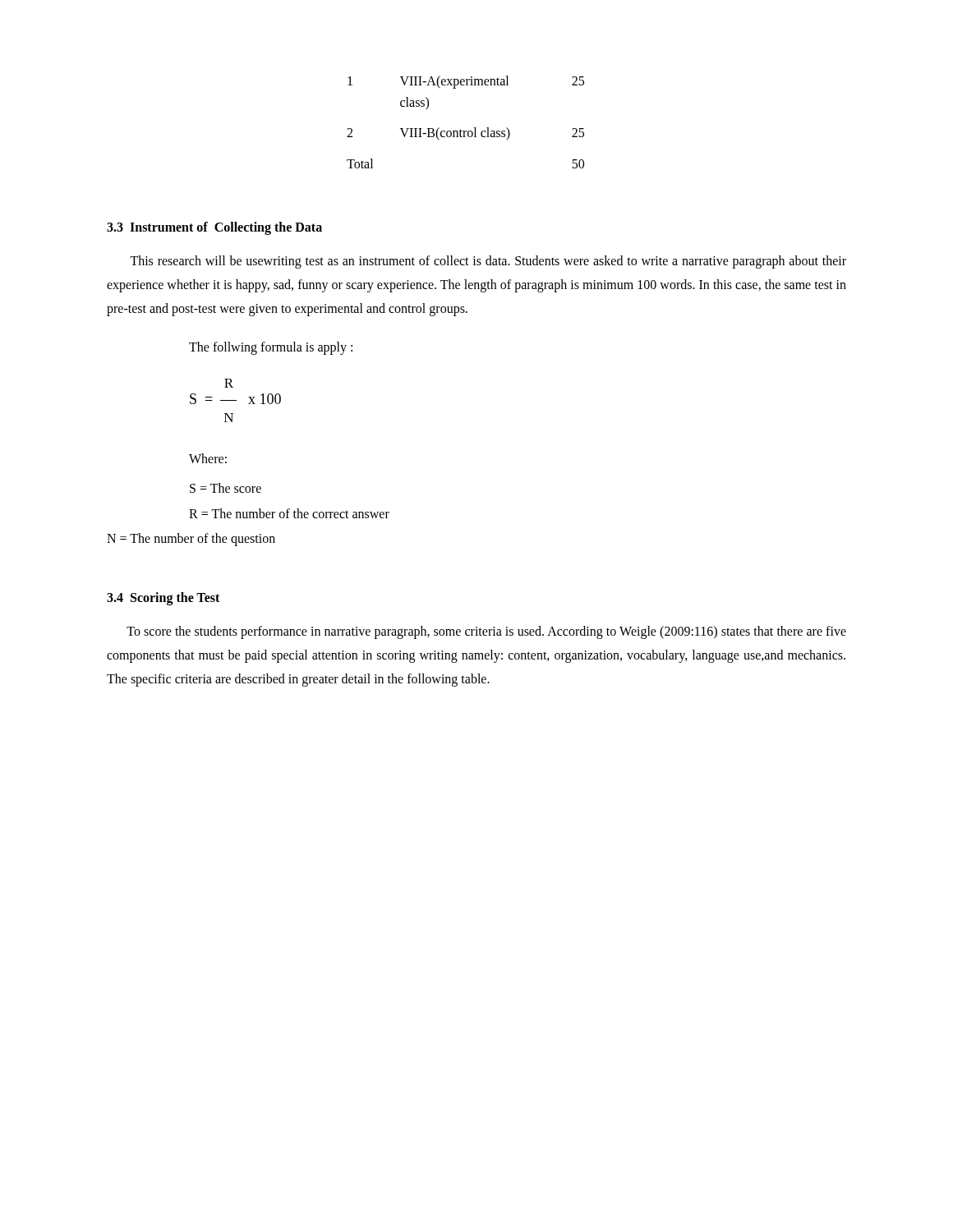Screen dimensions: 1232x953
Task: Select the section header containing "3.3 Instrument of Collecting the"
Action: [x=215, y=227]
